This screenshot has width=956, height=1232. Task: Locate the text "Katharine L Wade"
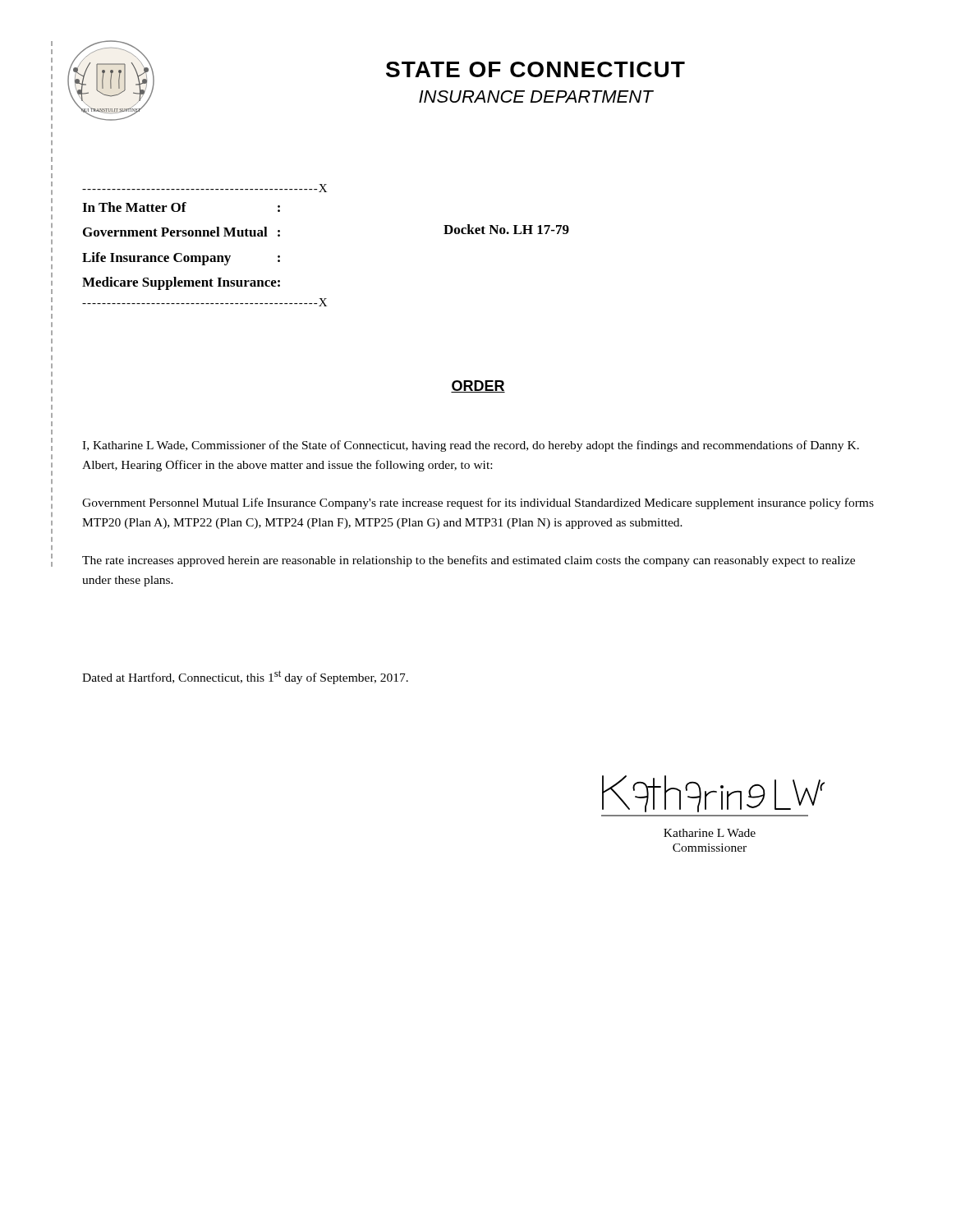[x=710, y=832]
